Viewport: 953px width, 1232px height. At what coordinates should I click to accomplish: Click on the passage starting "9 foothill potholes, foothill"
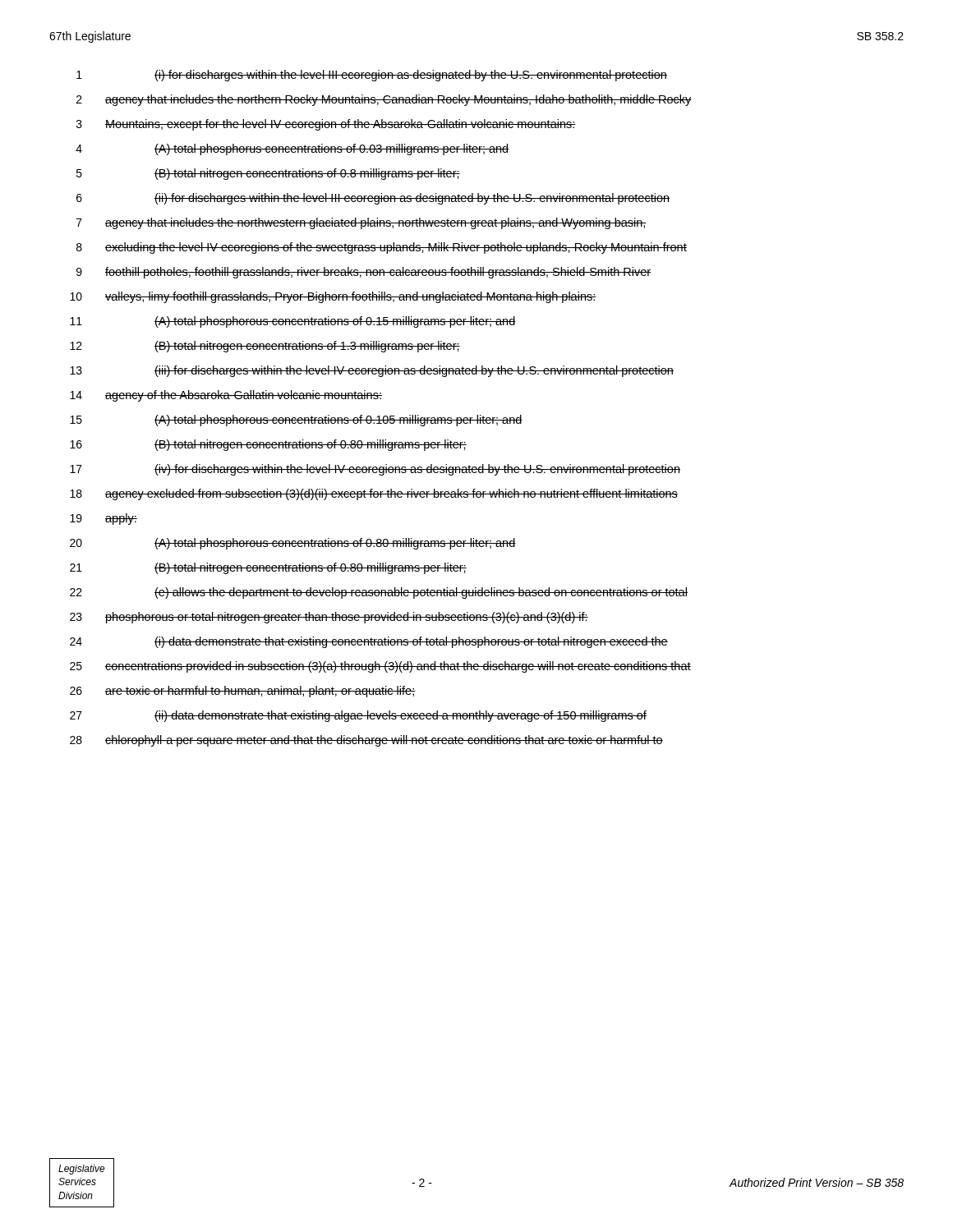476,272
